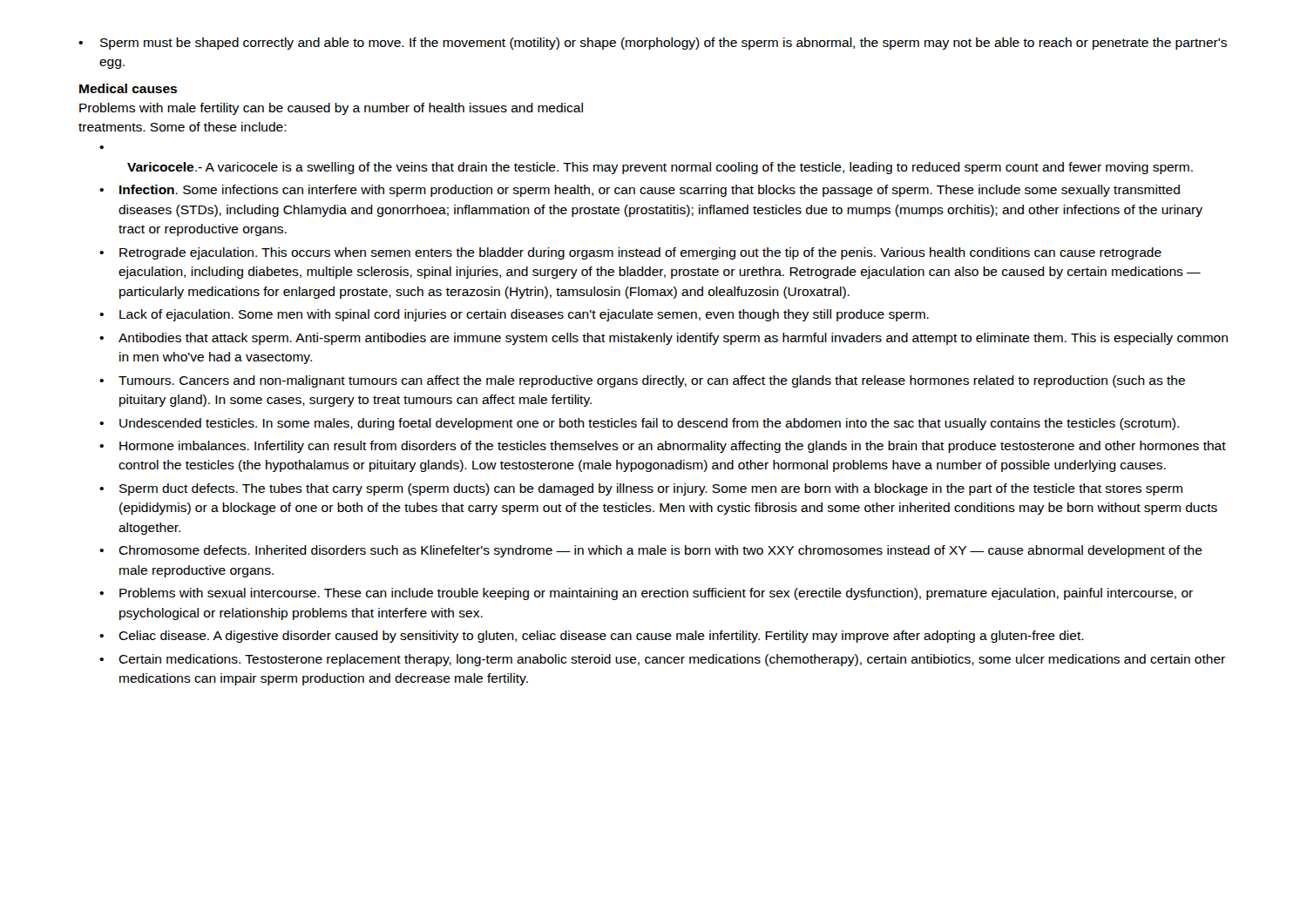Select the list item with the text "• Hormone imbalances. Infertility can result from"
Screen dimensions: 924x1307
(664, 456)
